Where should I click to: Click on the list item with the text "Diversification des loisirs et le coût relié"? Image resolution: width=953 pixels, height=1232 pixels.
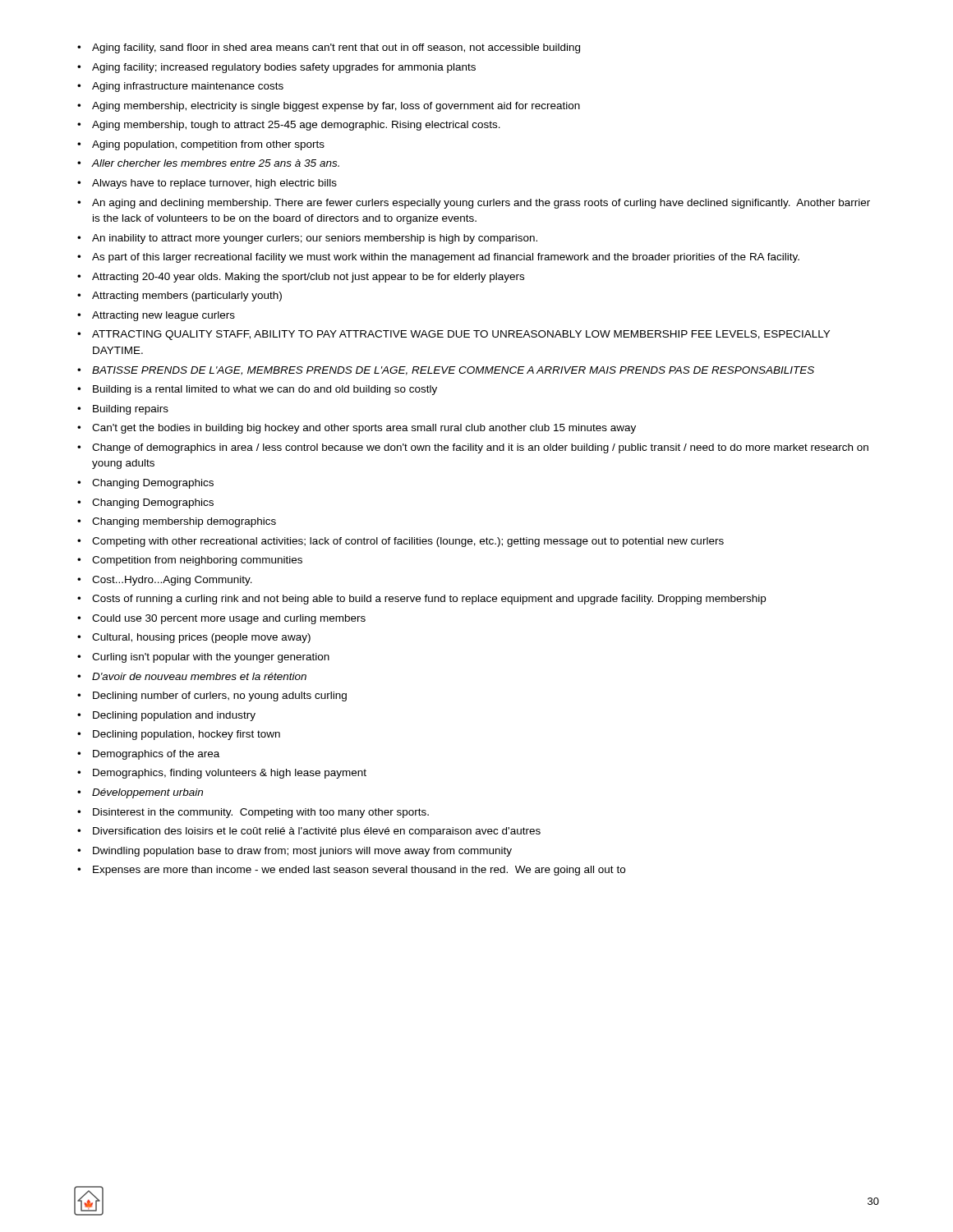[316, 831]
